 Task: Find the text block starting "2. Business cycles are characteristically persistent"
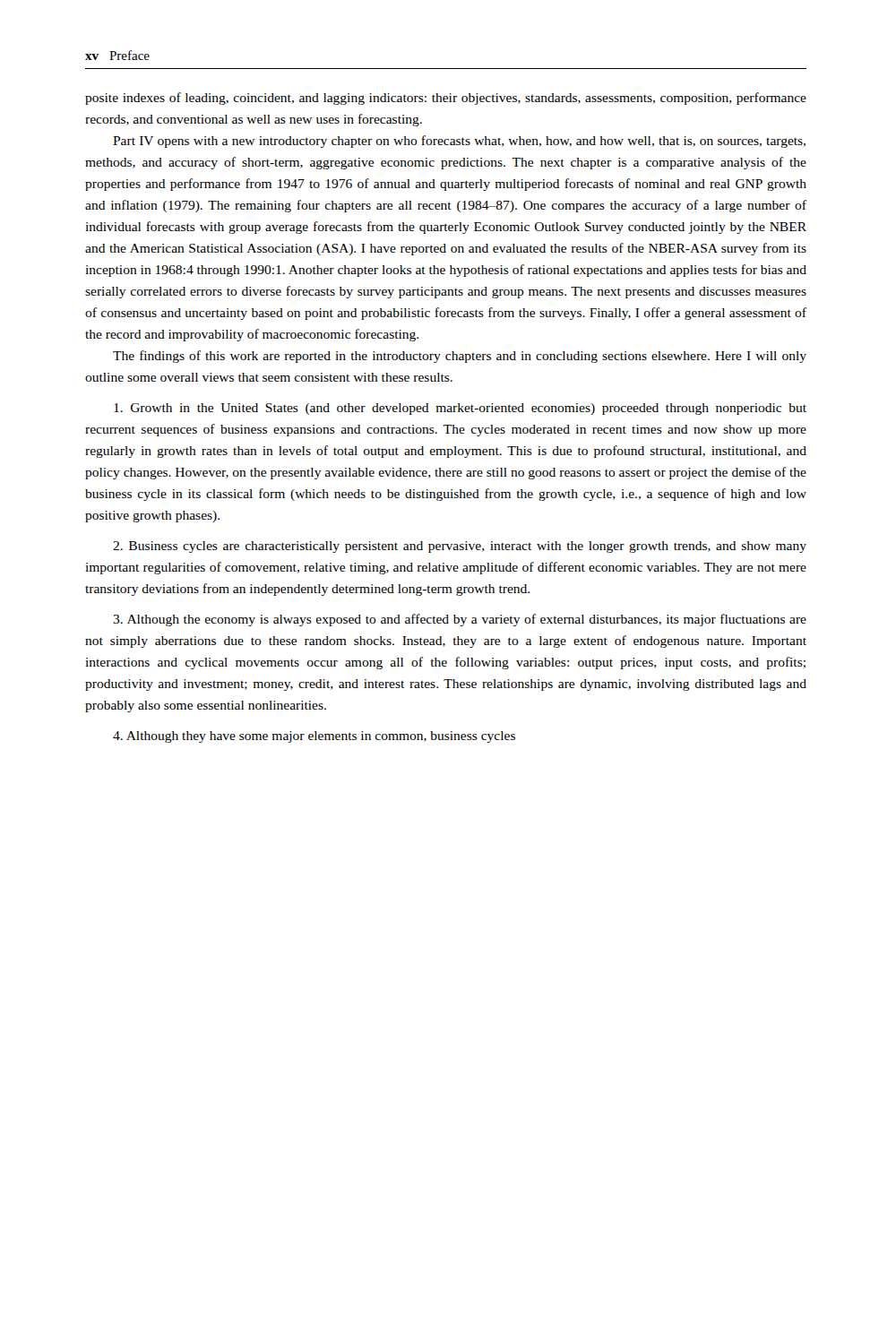click(446, 567)
